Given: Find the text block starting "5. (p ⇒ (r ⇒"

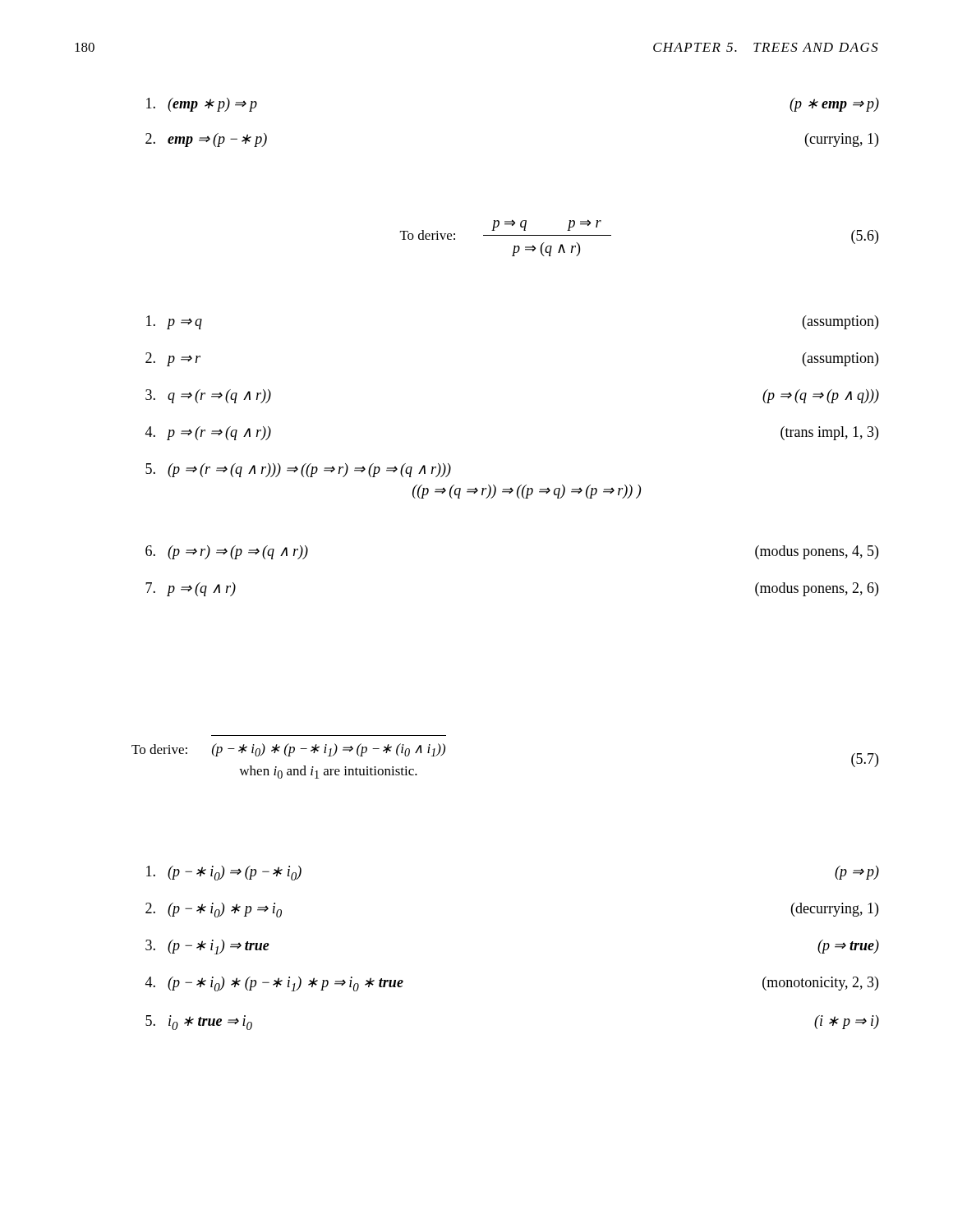Looking at the screenshot, I should [505, 480].
